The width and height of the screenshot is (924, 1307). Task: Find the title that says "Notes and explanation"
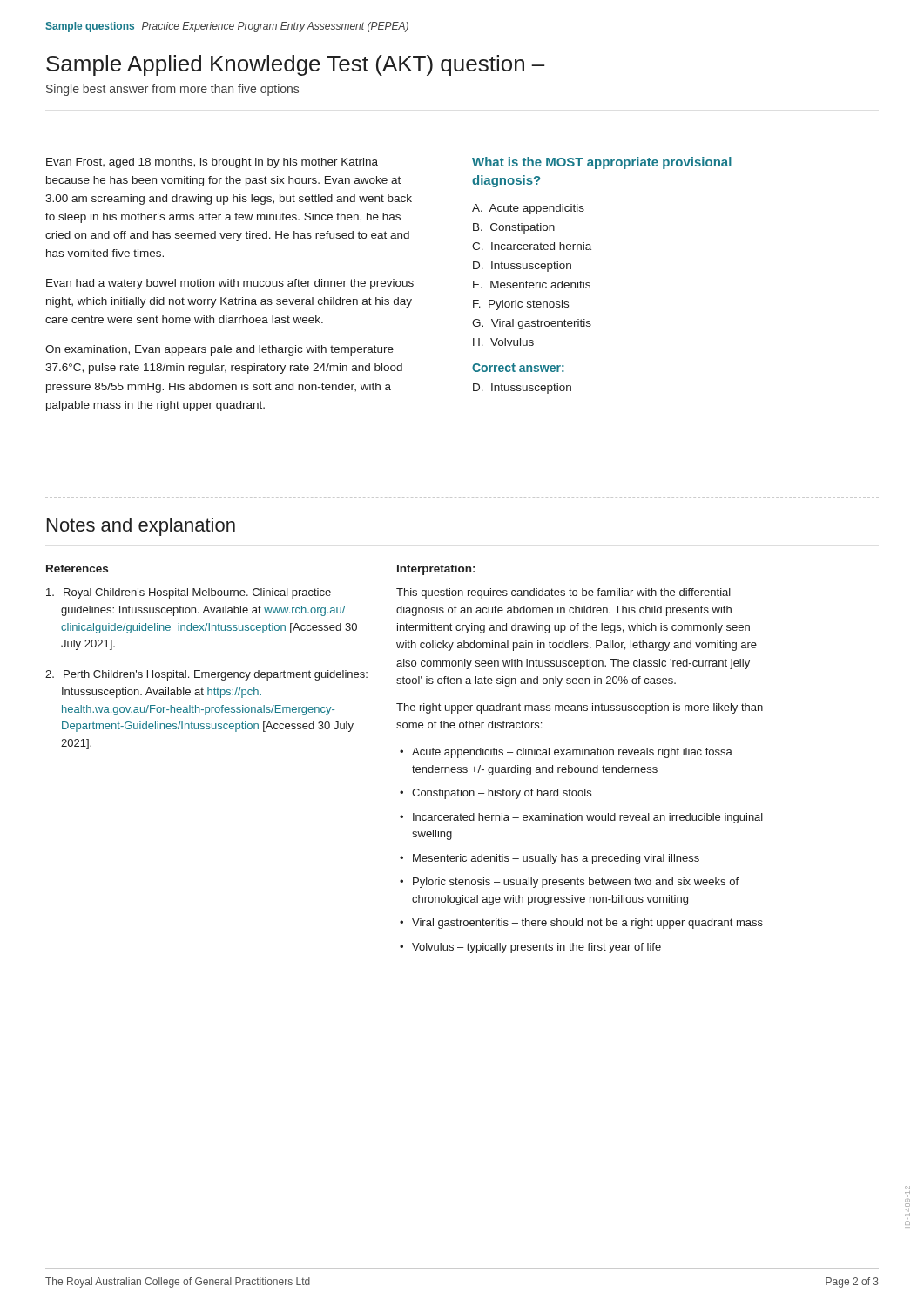coord(141,525)
